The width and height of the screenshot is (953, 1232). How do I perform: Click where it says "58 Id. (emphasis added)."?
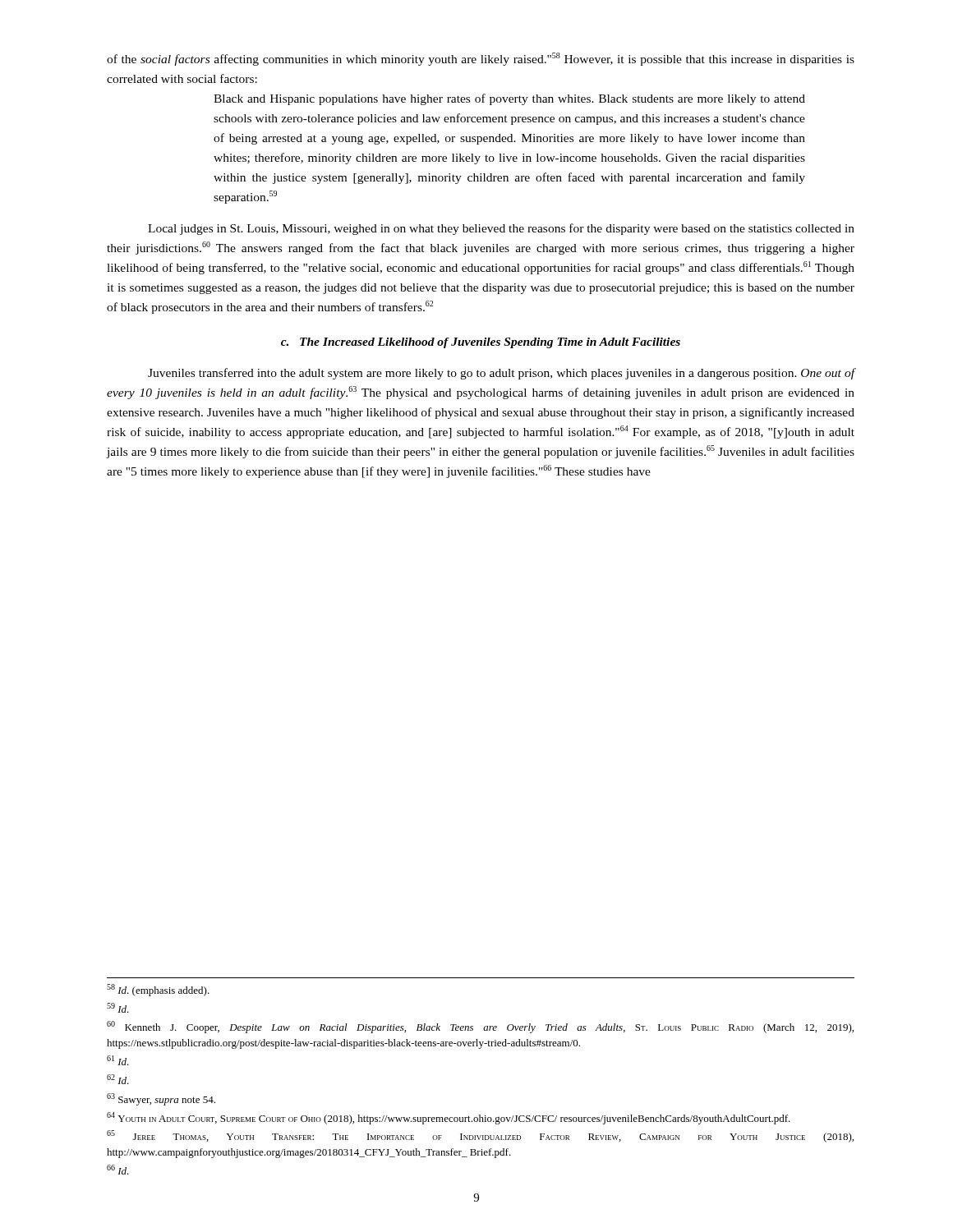158,989
